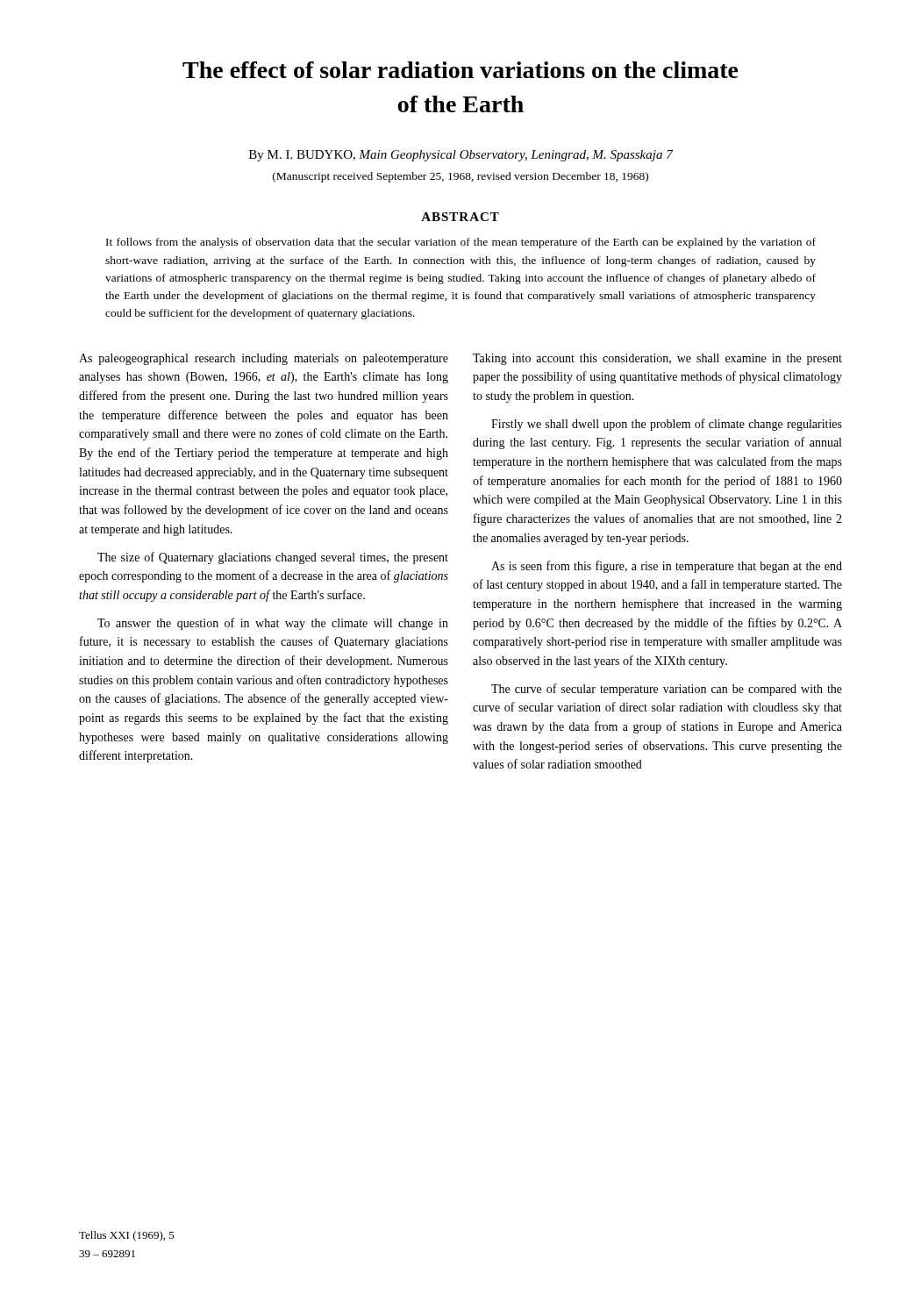Select the title
The image size is (921, 1316).
click(x=460, y=87)
